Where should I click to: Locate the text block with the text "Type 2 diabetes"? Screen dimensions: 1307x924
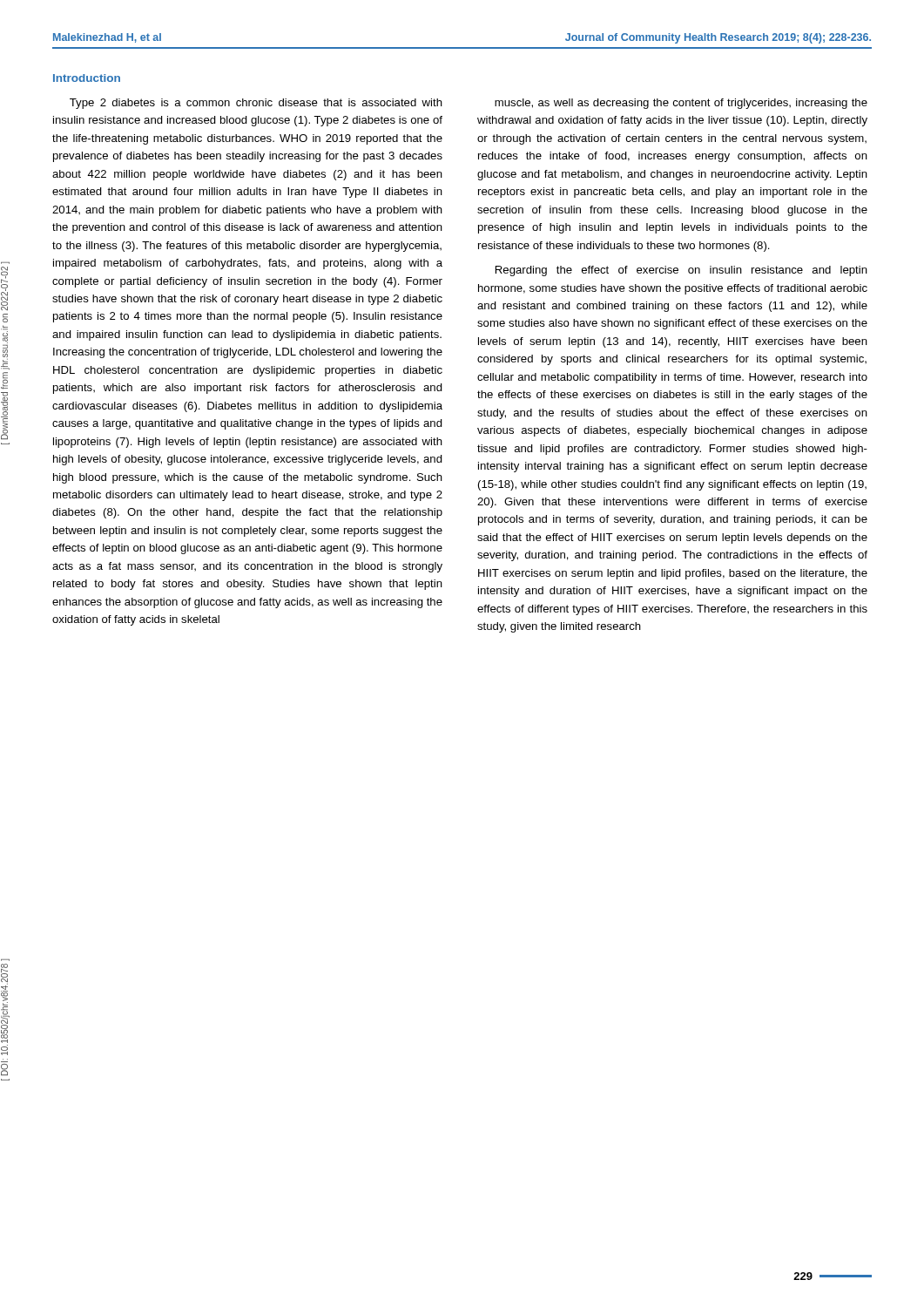pyautogui.click(x=247, y=361)
